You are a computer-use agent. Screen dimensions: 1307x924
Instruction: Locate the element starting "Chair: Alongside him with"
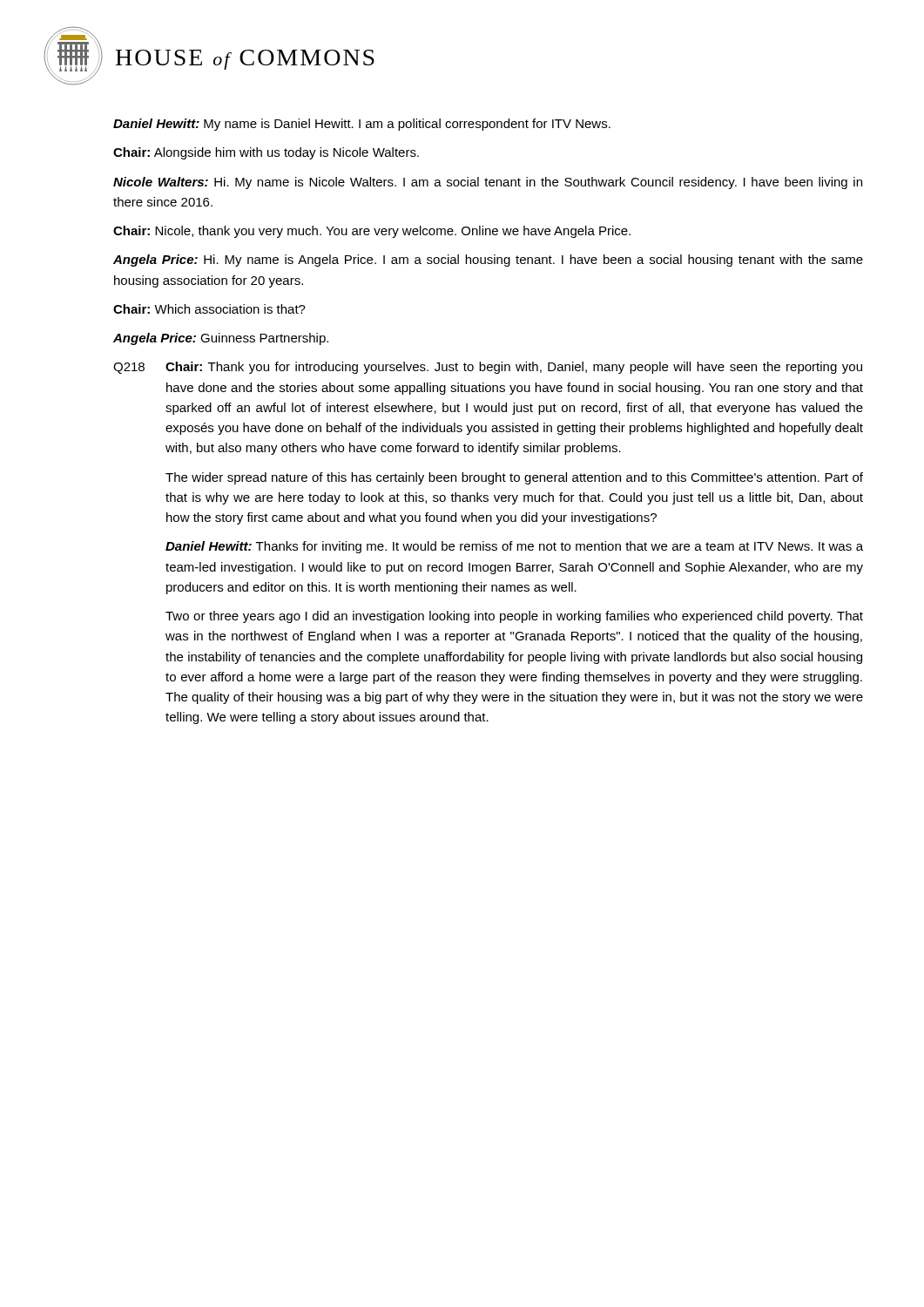click(267, 152)
